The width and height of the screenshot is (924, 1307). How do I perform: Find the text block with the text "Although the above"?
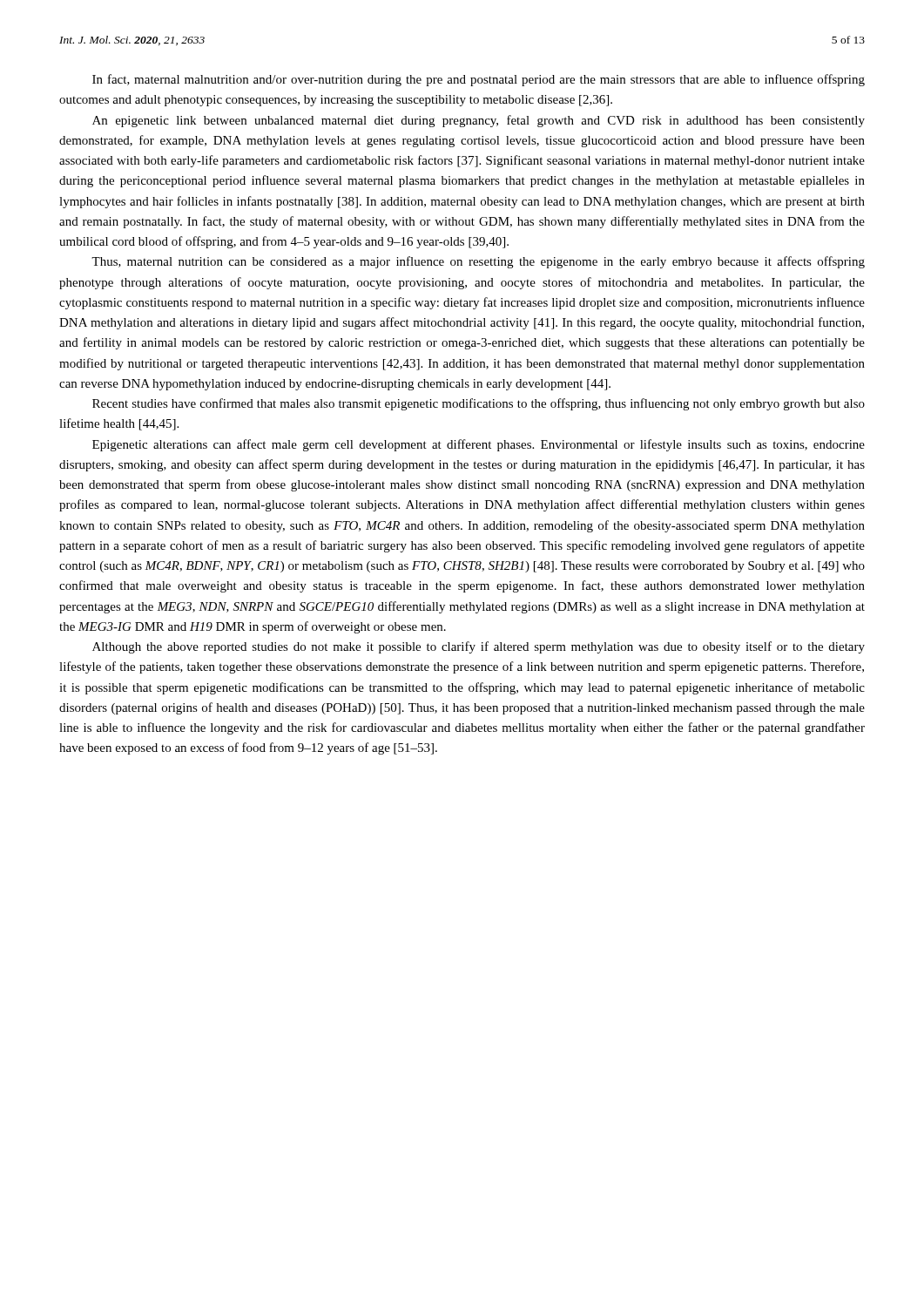462,698
